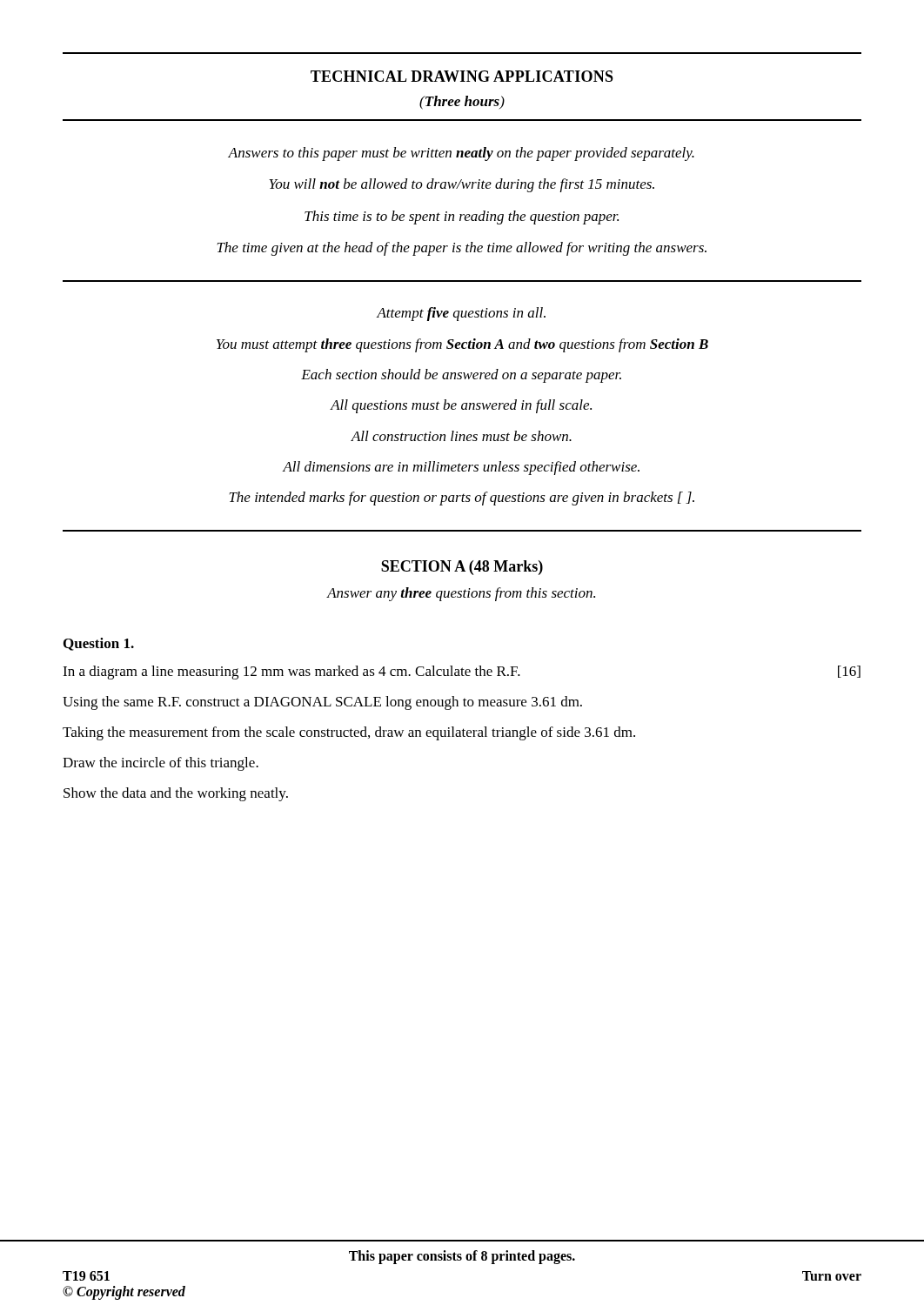Find the text block that reads "Answers to this paper"
Screen dimensions: 1305x924
pyautogui.click(x=461, y=154)
